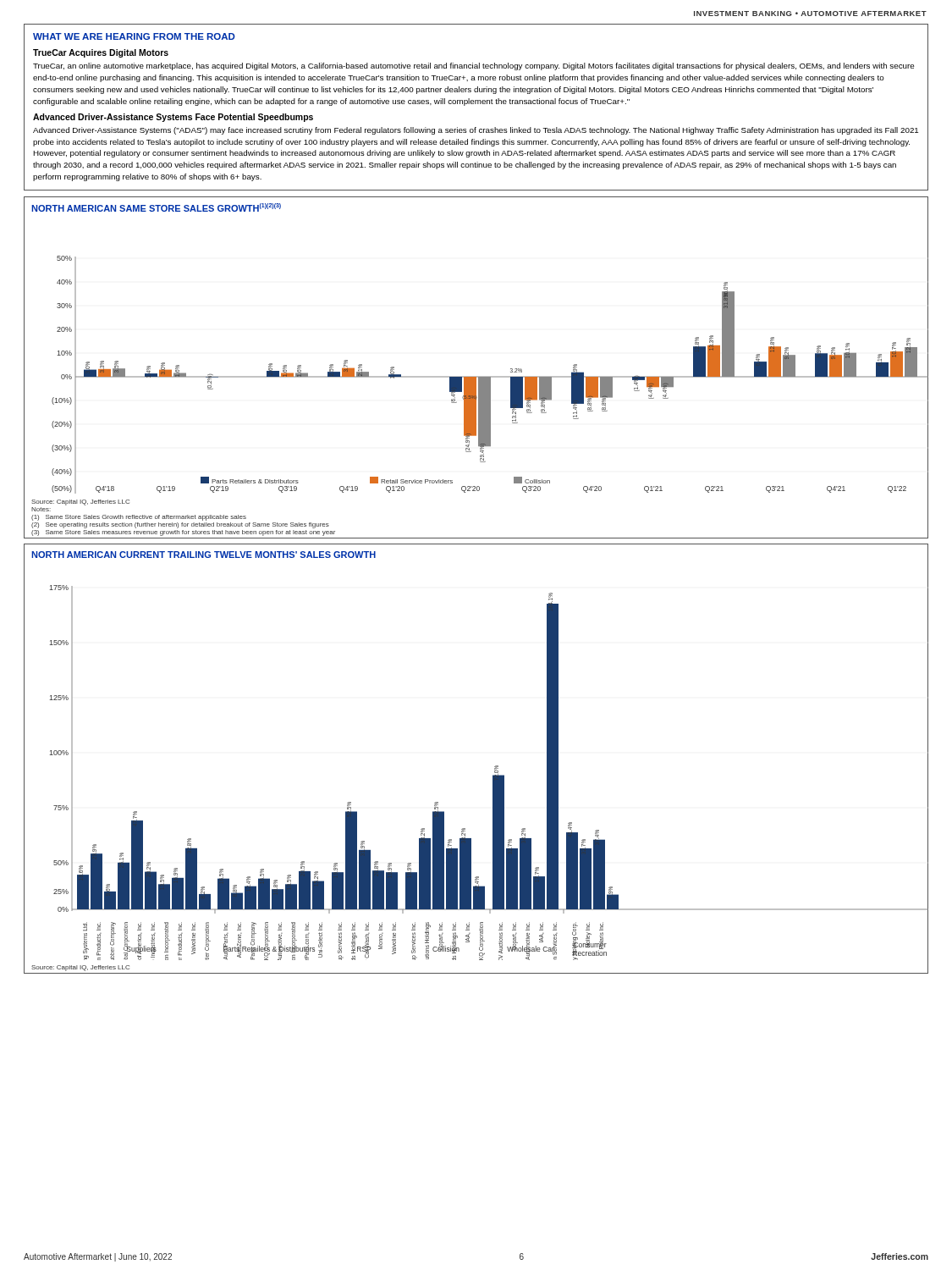
Task: Find the section header with the text "Advanced Driver-Assistance Systems Face Potential Speedbumps"
Action: tap(173, 117)
